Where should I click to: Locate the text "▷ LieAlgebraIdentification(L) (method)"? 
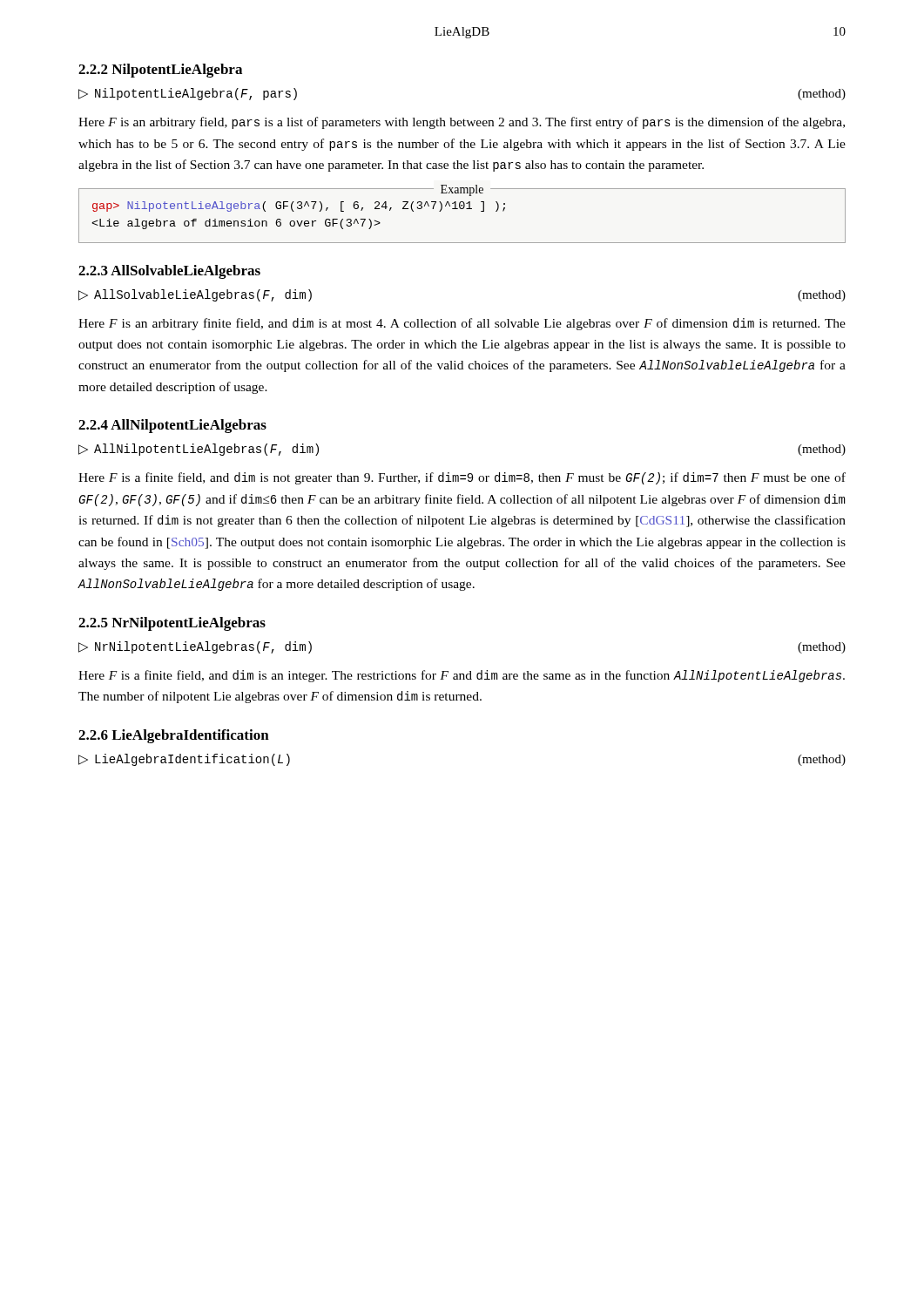[185, 759]
